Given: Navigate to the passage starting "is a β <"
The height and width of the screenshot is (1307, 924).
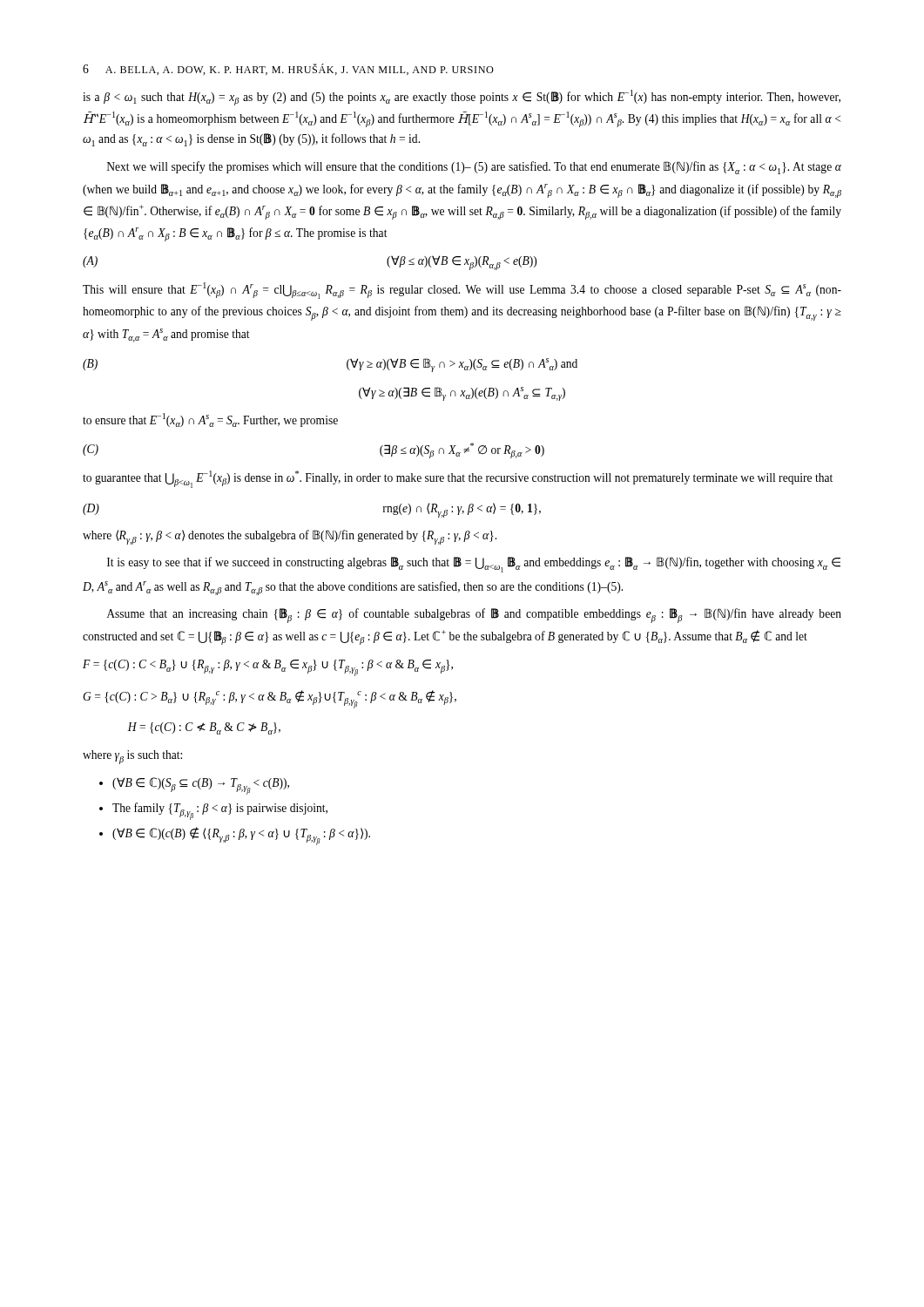Looking at the screenshot, I should pyautogui.click(x=462, y=118).
